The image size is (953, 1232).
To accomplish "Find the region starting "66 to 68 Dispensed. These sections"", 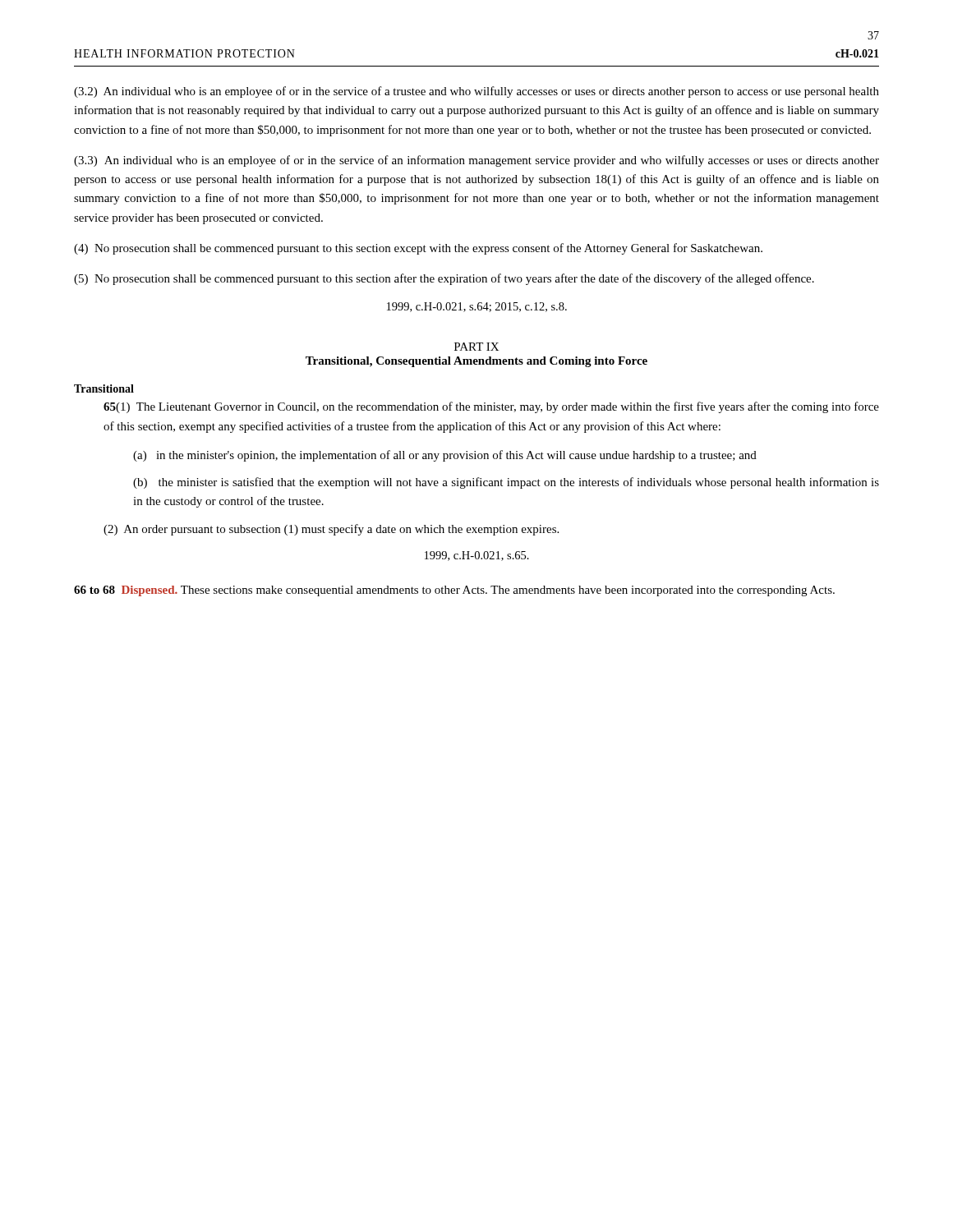I will [x=455, y=590].
